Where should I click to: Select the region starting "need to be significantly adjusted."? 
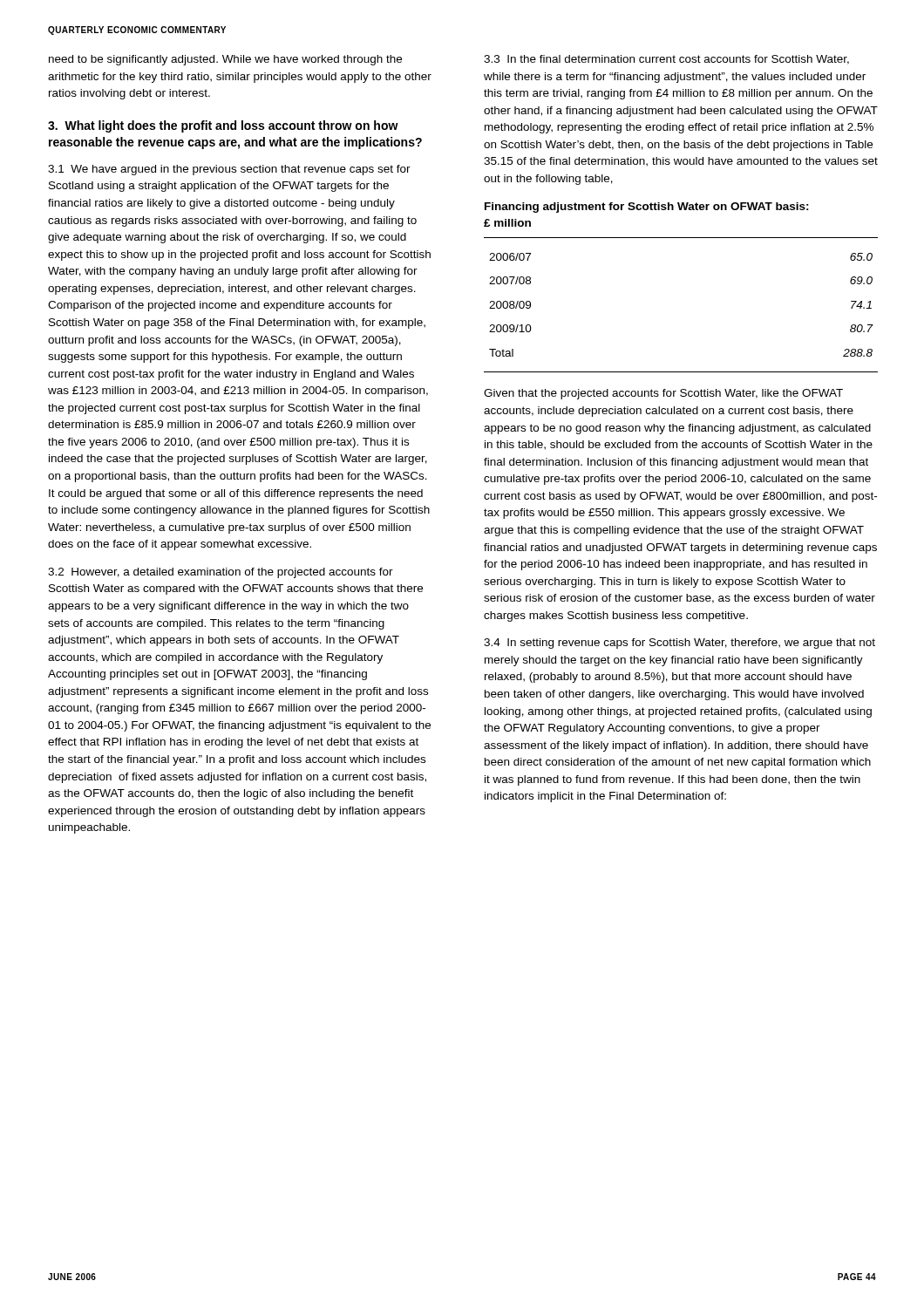(240, 76)
